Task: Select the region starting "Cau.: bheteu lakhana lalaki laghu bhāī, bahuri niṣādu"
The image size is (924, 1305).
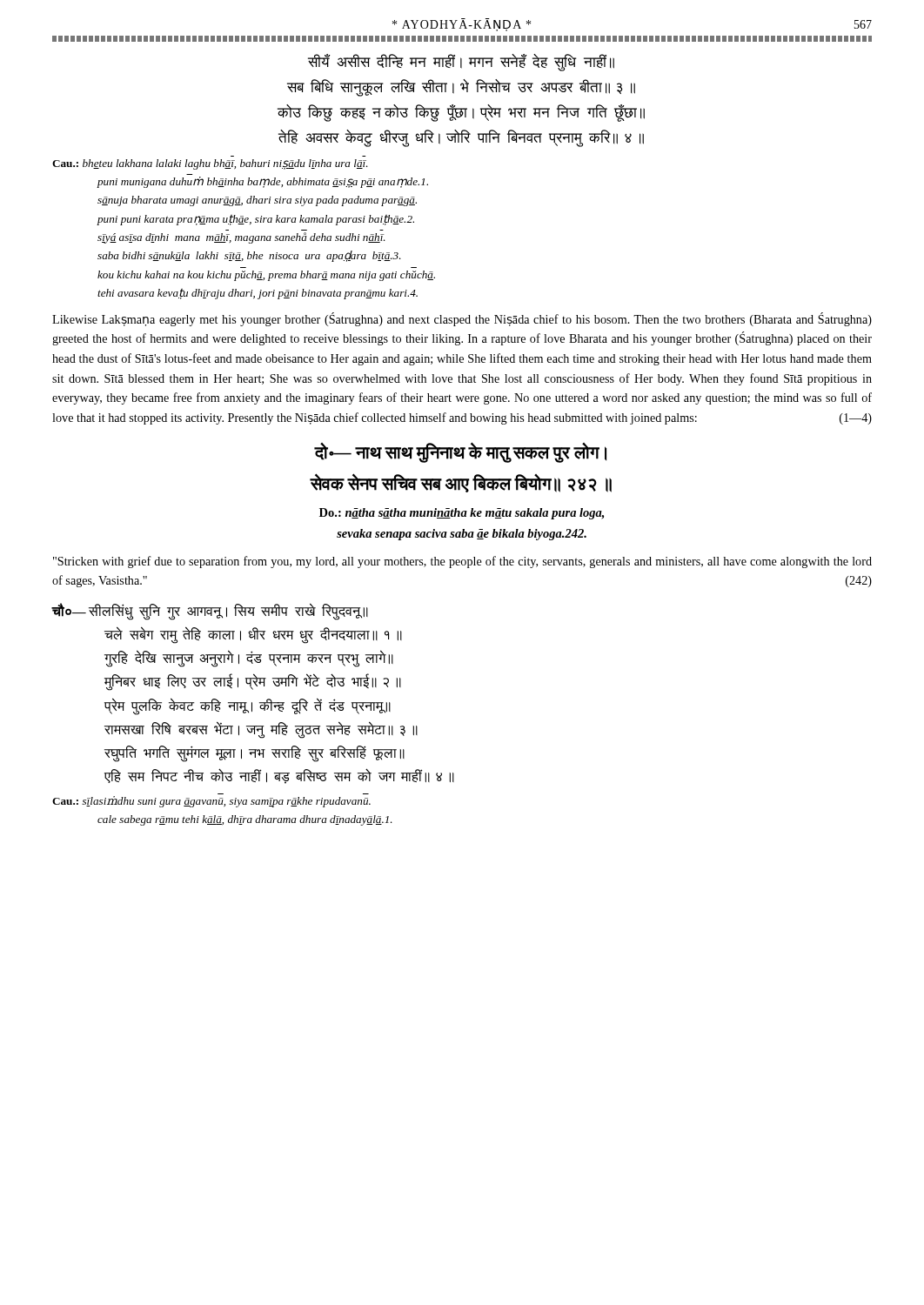Action: 244,228
